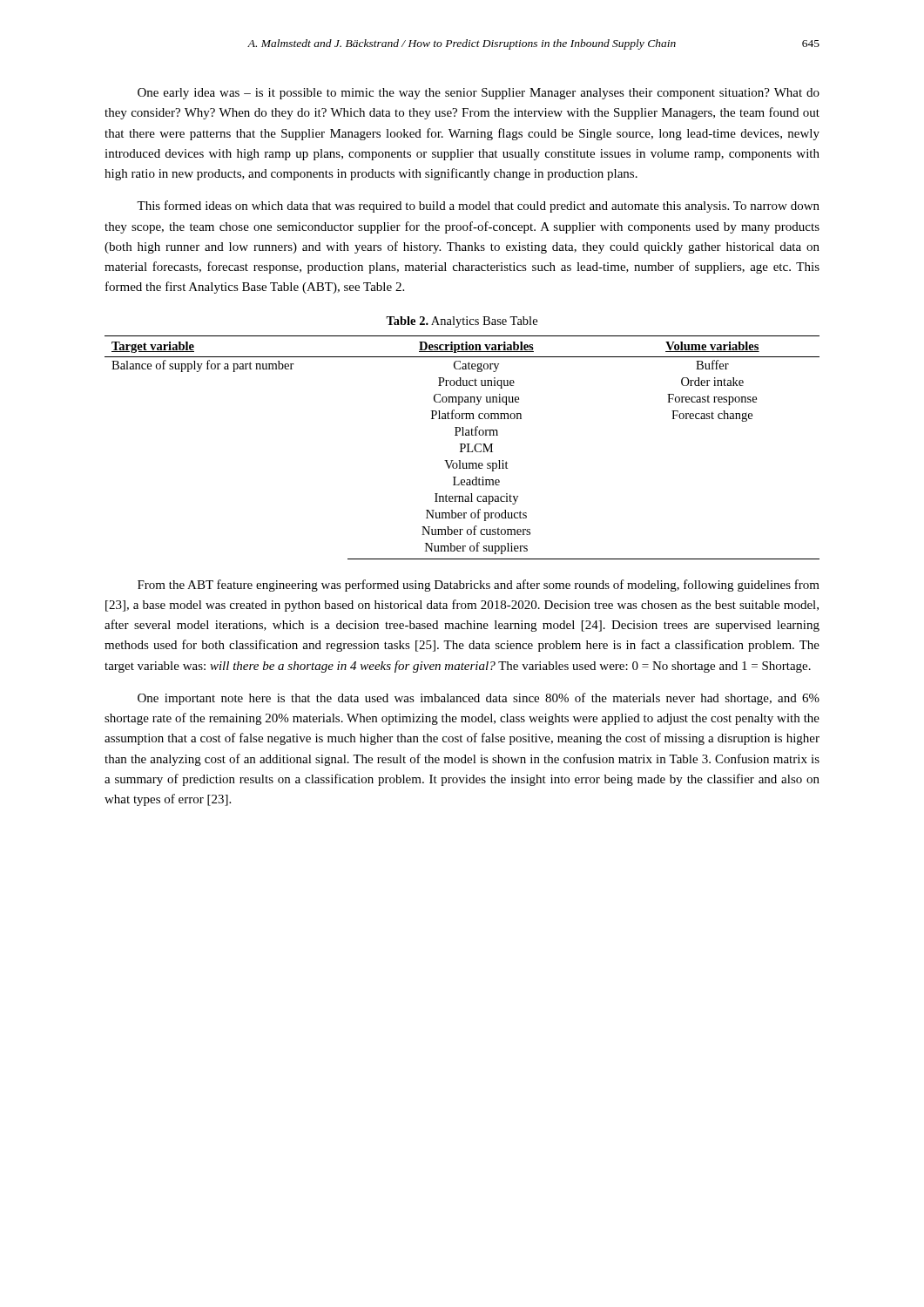Where does it say "Table 2. Analytics Base Table"?
Screen dimensions: 1307x924
[462, 320]
